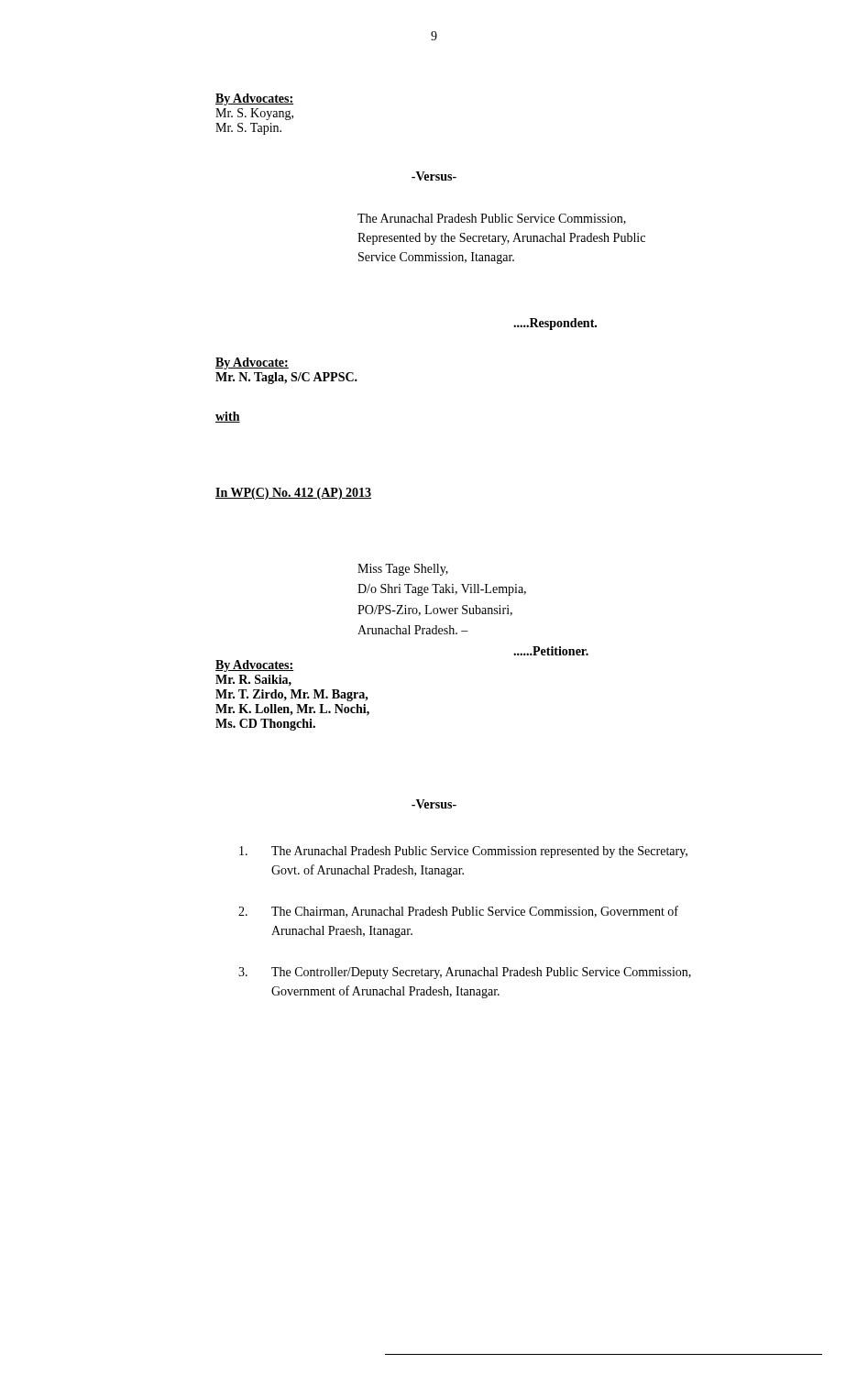Click on the text block containing "By Advocate: Mr. N. Tagla, S/C"
Viewport: 868px width, 1375px height.
(286, 370)
